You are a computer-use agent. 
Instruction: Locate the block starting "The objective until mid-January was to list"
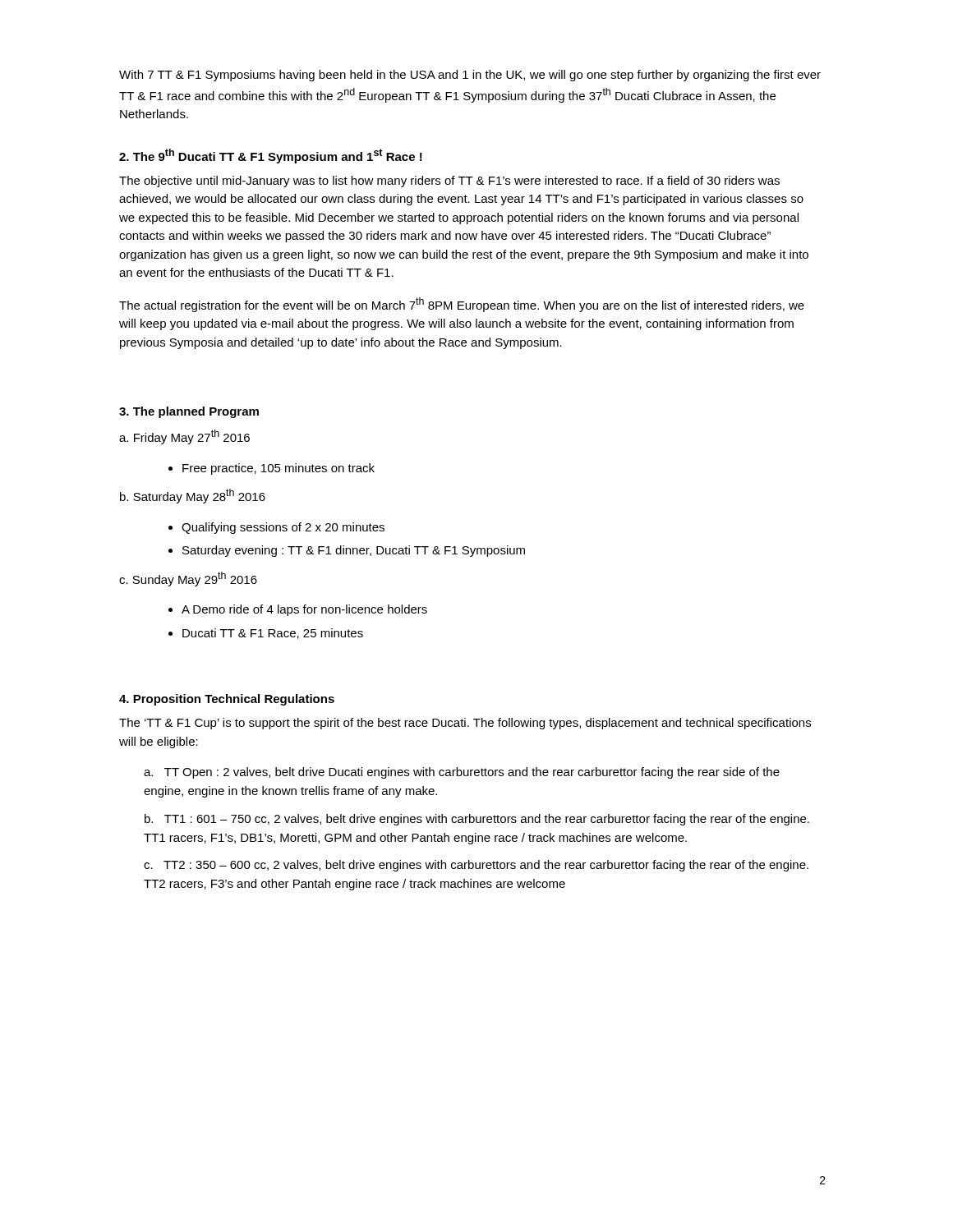tap(470, 227)
